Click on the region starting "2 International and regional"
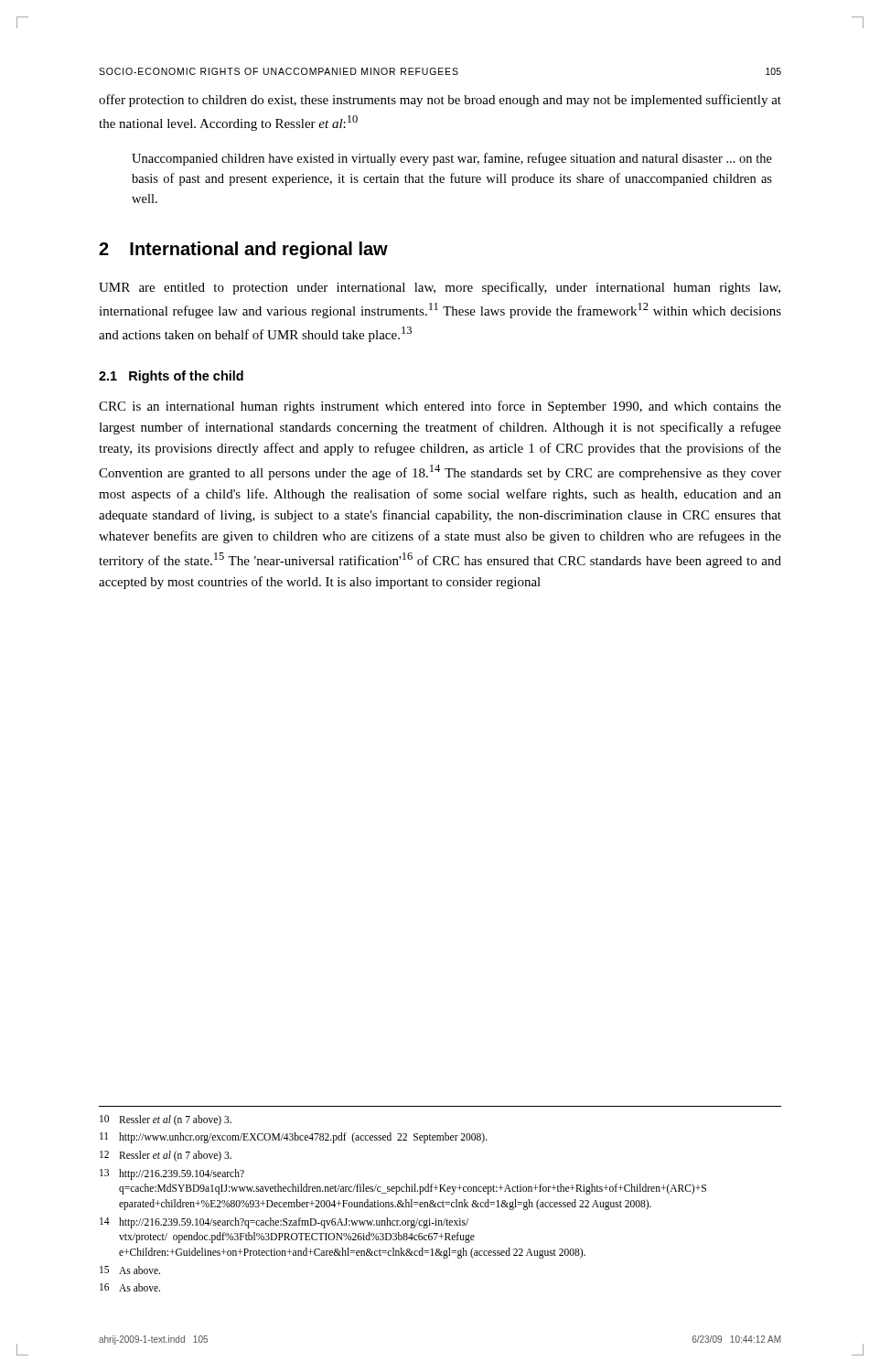 click(243, 249)
